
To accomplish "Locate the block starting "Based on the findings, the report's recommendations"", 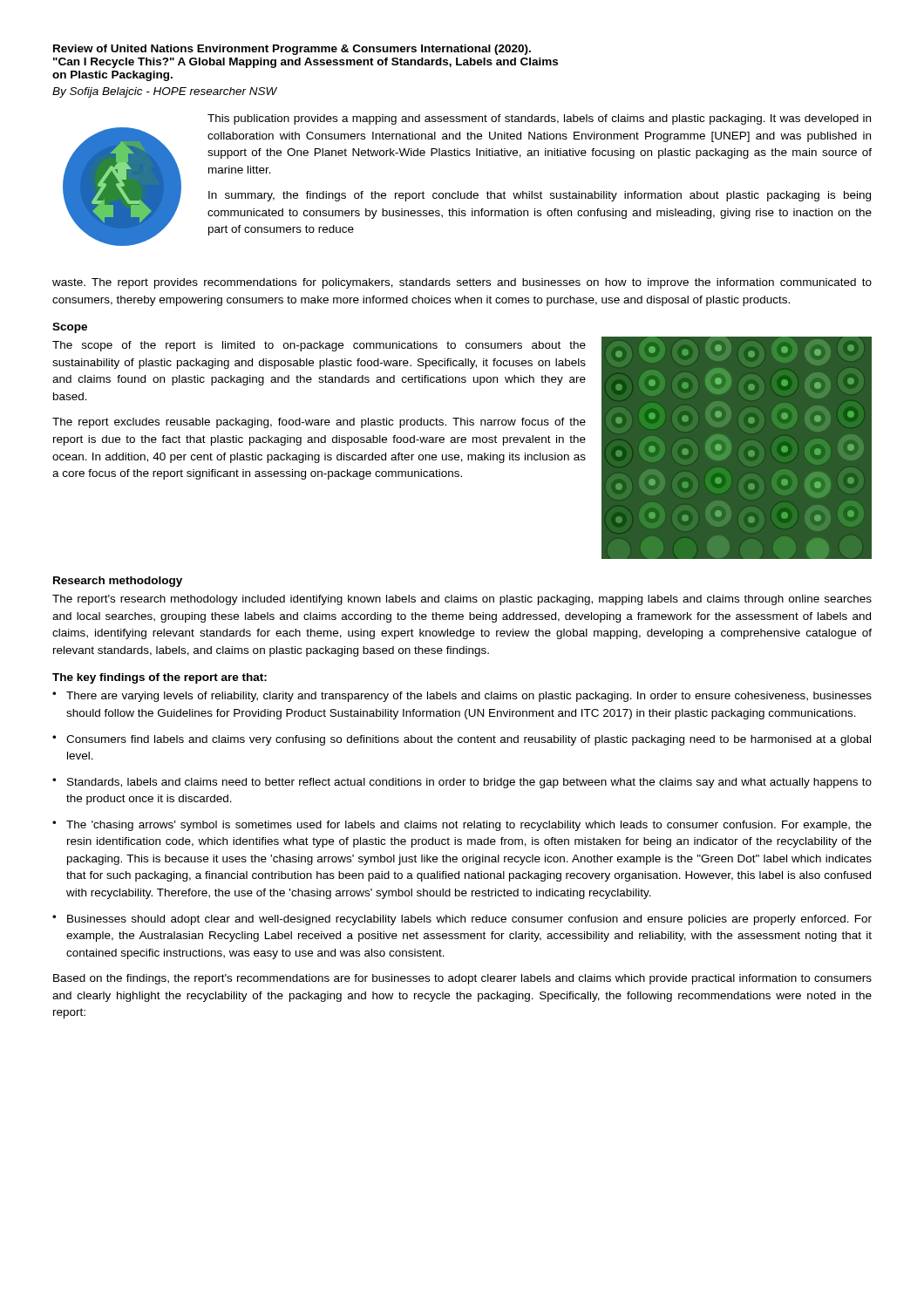I will click(x=462, y=995).
